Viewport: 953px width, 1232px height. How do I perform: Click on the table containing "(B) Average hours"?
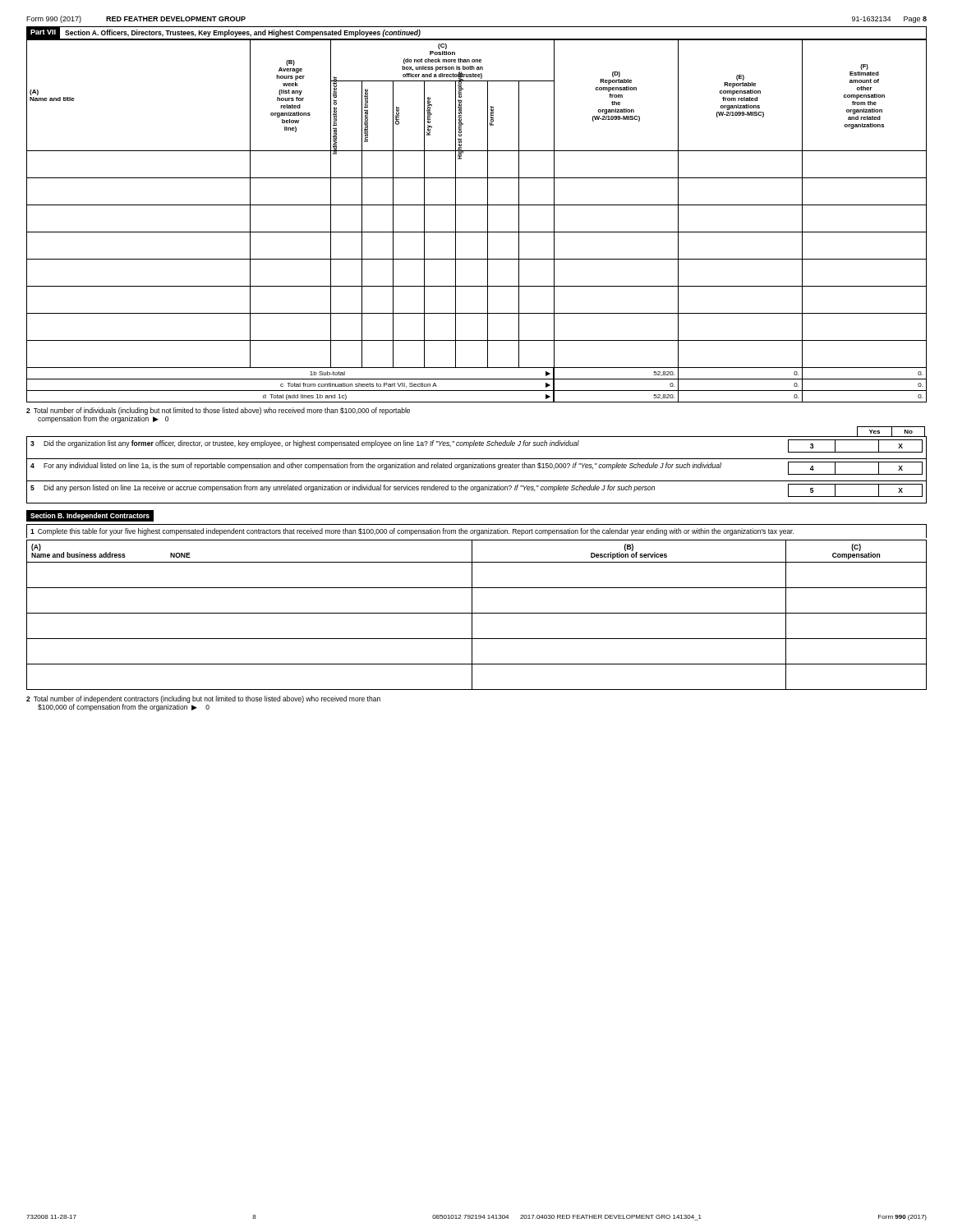pyautogui.click(x=476, y=221)
